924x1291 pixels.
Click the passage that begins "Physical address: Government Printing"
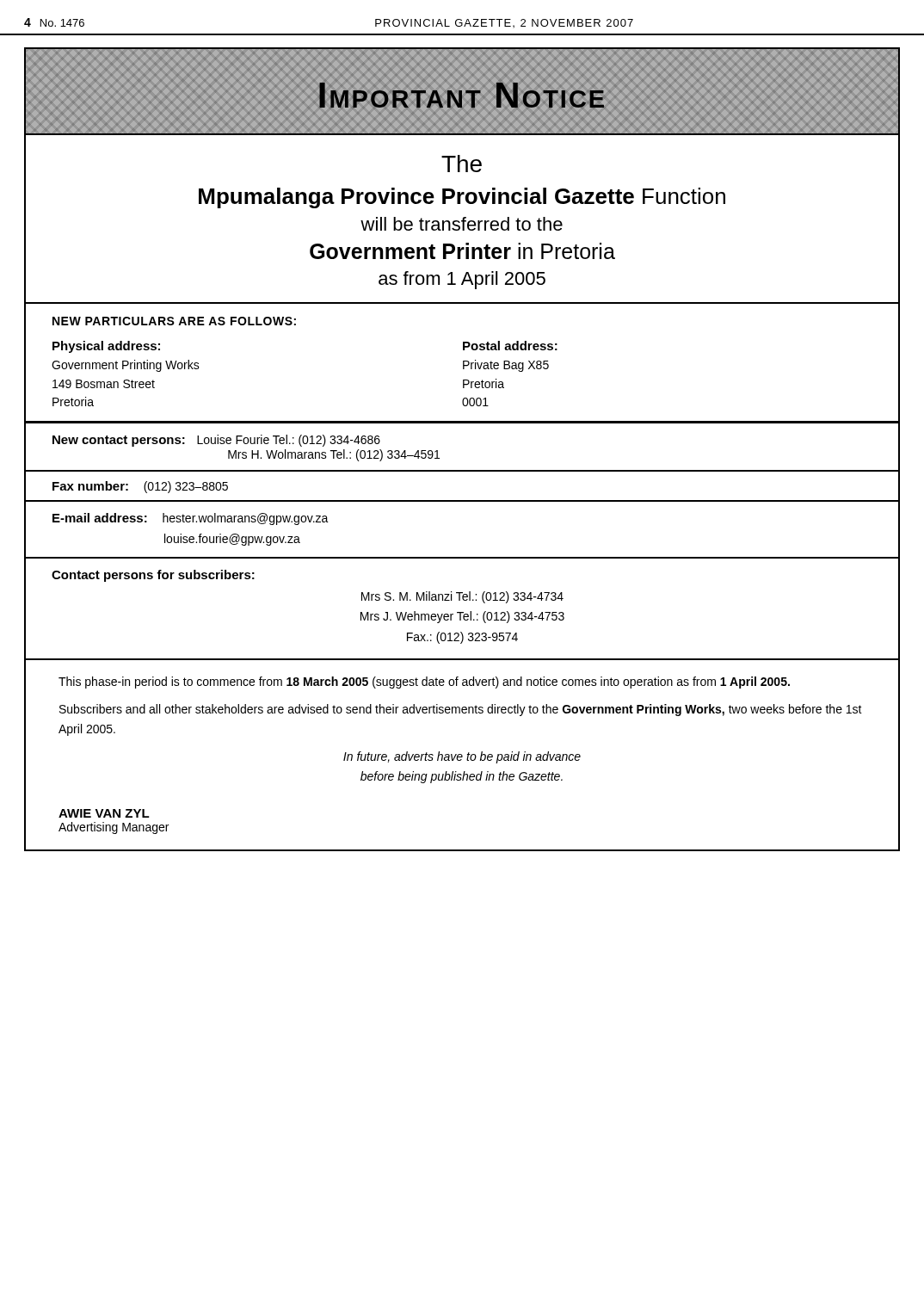462,375
